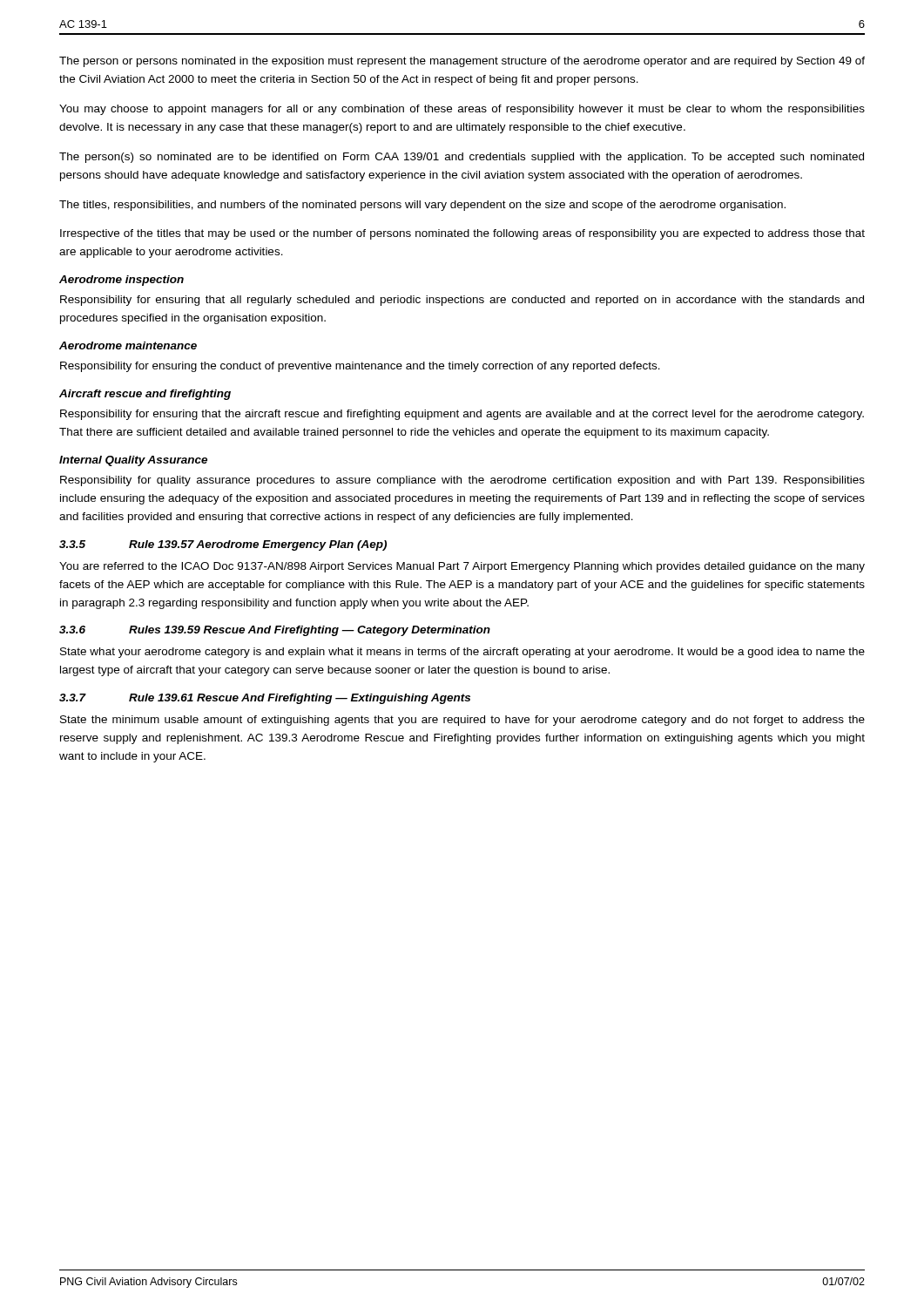This screenshot has width=924, height=1307.
Task: Select the passage starting "3.3.6 Rules 139.59 Rescue"
Action: click(275, 630)
